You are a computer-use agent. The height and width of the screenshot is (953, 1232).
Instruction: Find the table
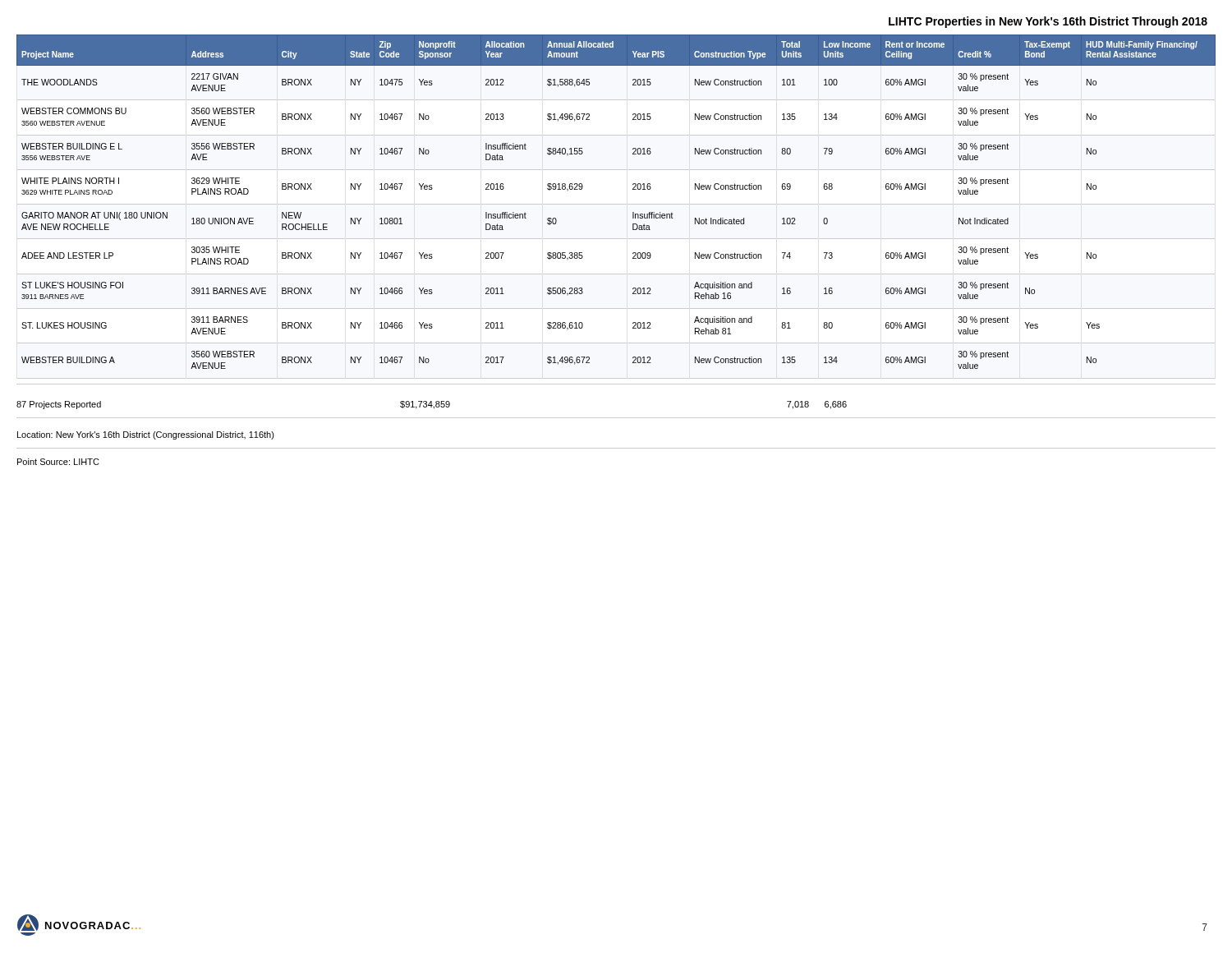coord(616,206)
